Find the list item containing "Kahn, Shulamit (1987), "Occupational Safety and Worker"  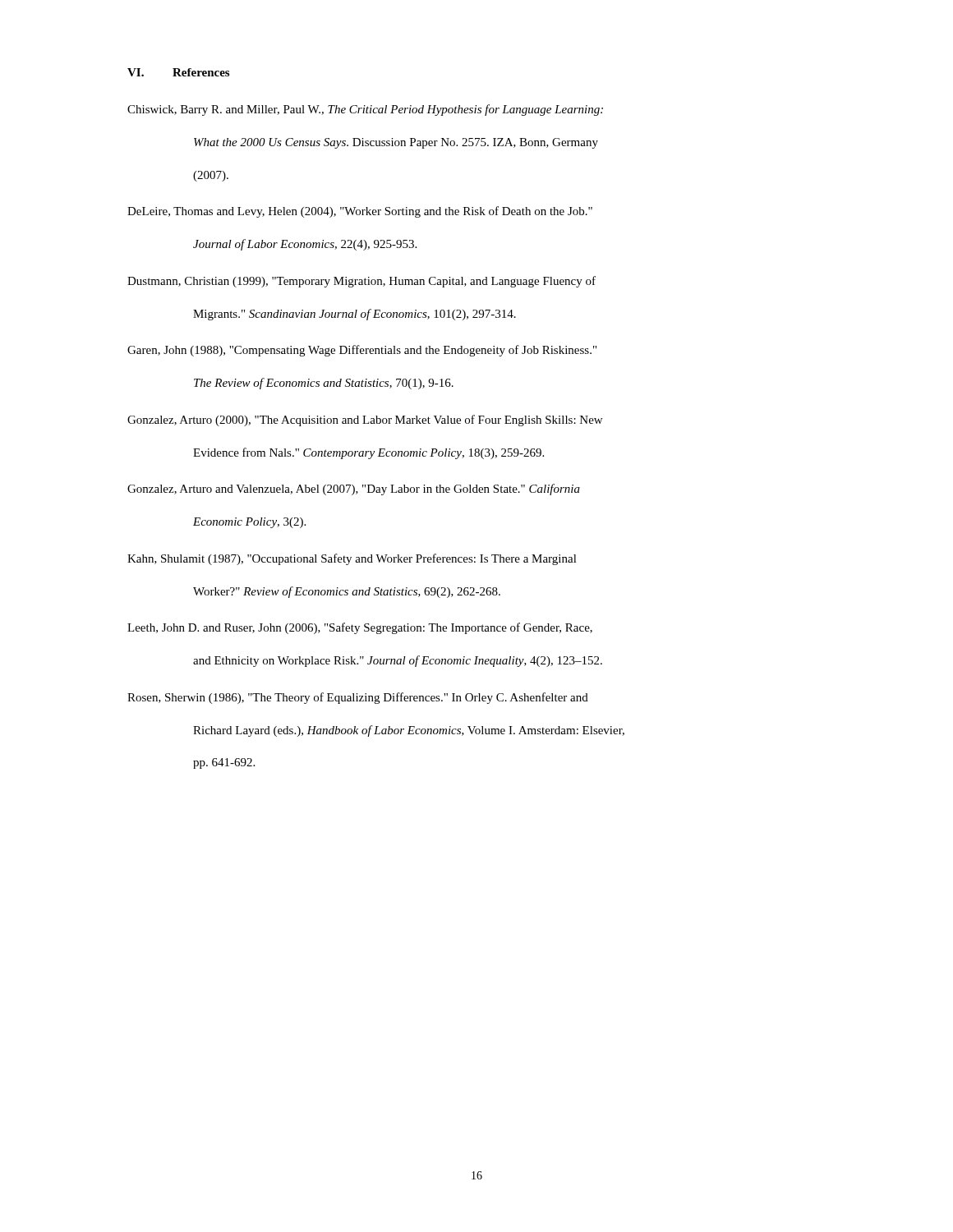pyautogui.click(x=352, y=559)
